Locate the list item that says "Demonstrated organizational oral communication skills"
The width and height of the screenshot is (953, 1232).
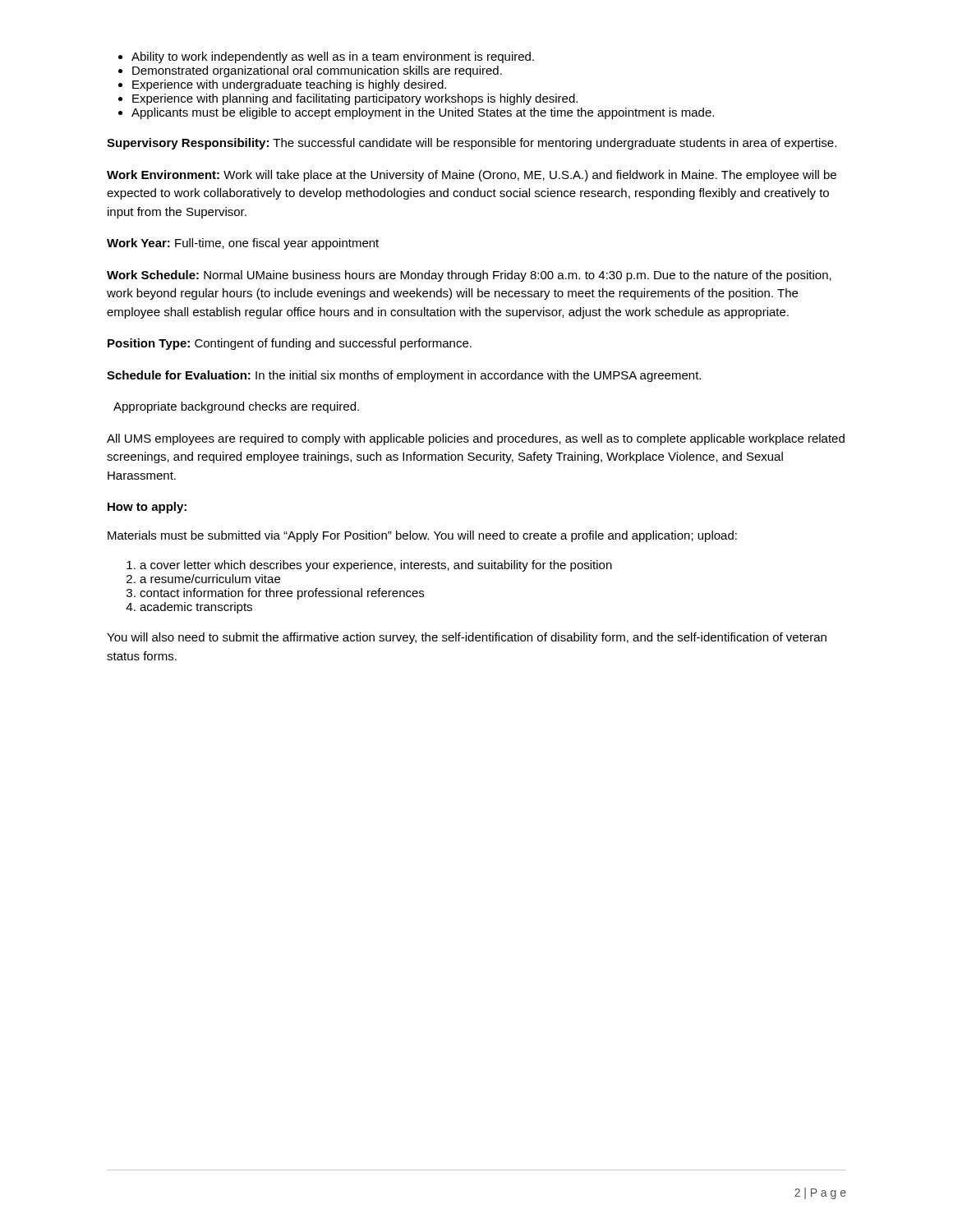point(317,70)
